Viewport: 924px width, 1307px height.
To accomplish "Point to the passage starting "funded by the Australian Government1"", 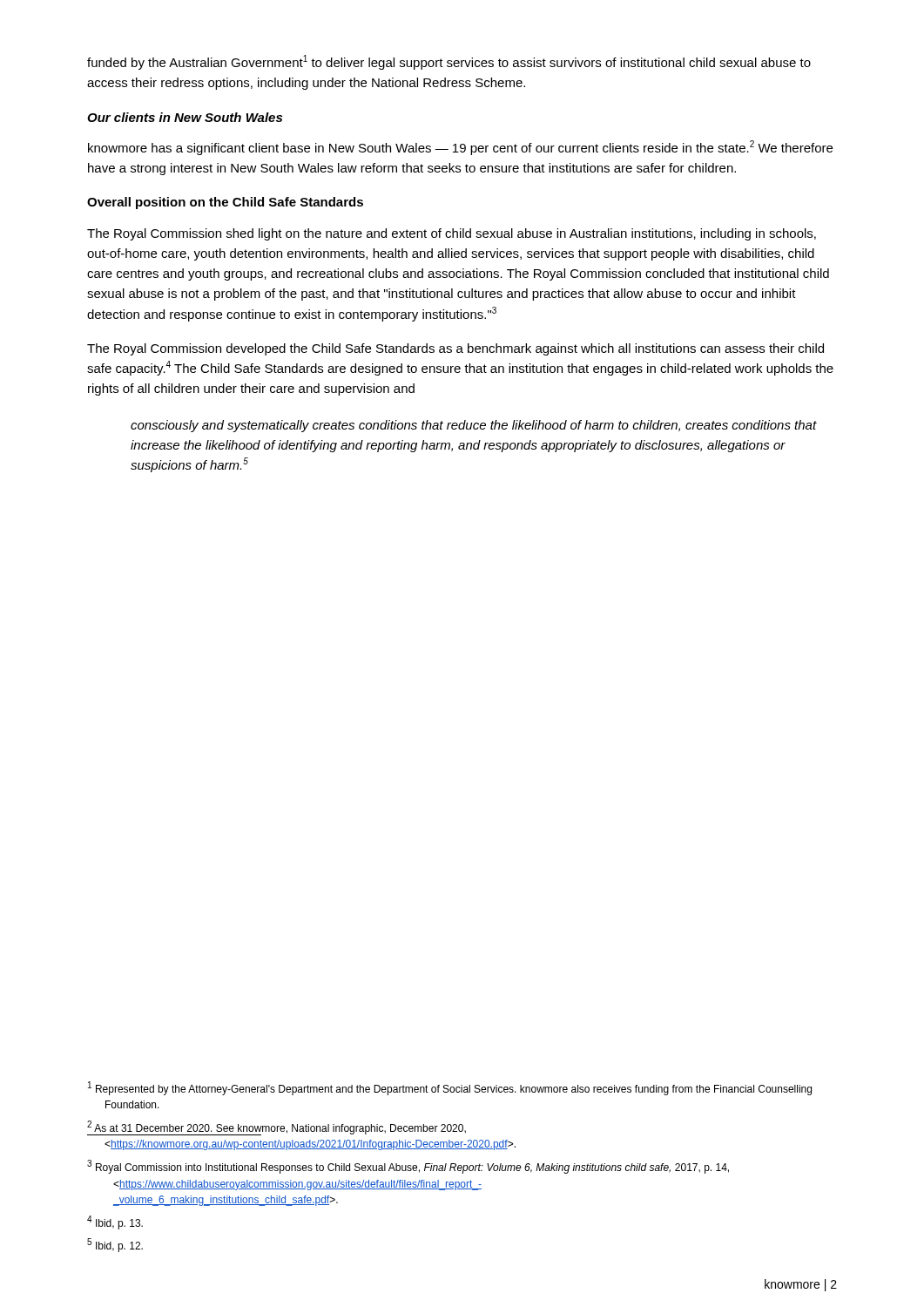I will [462, 73].
